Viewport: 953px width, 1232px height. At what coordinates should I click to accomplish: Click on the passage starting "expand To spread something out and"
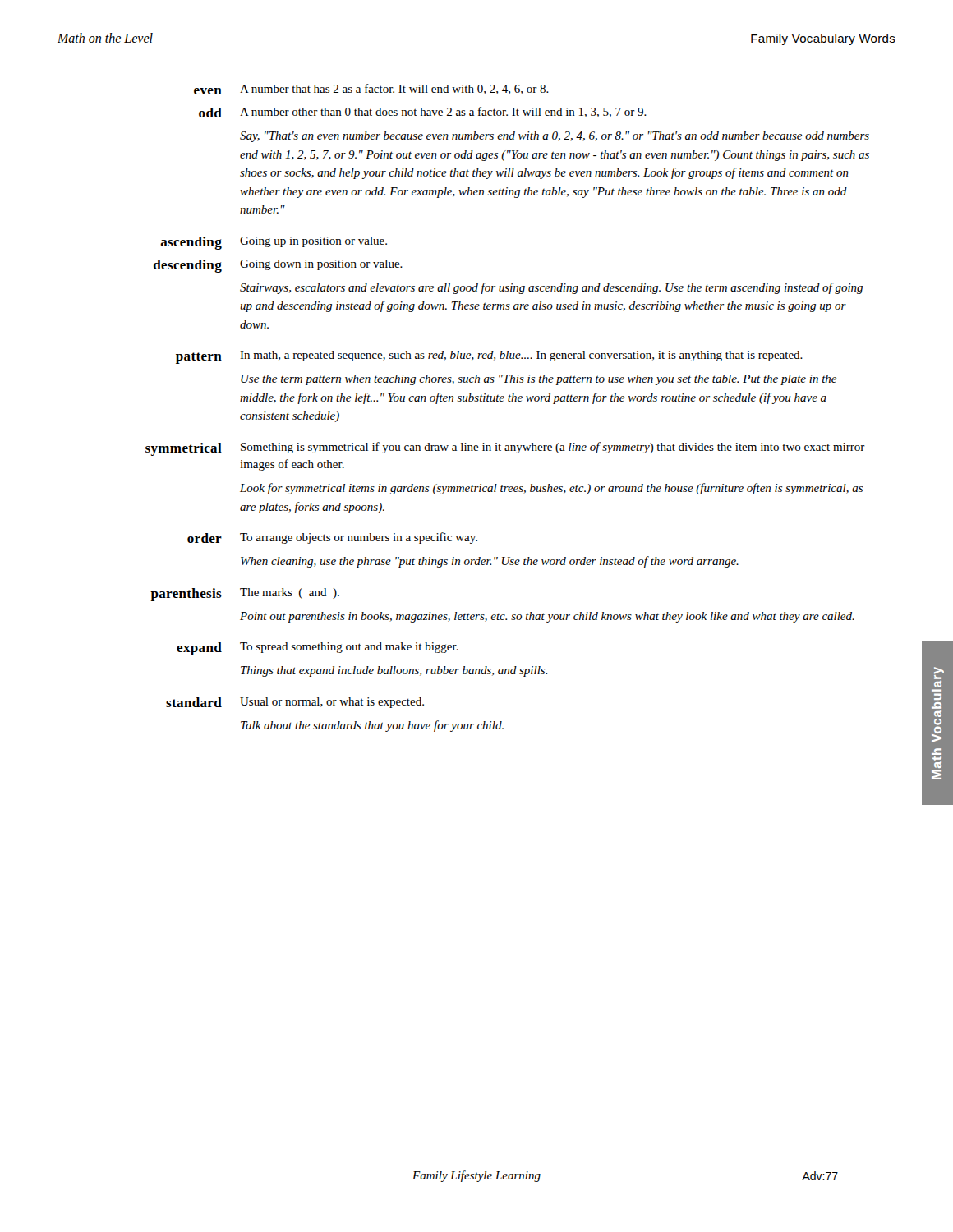(464, 647)
